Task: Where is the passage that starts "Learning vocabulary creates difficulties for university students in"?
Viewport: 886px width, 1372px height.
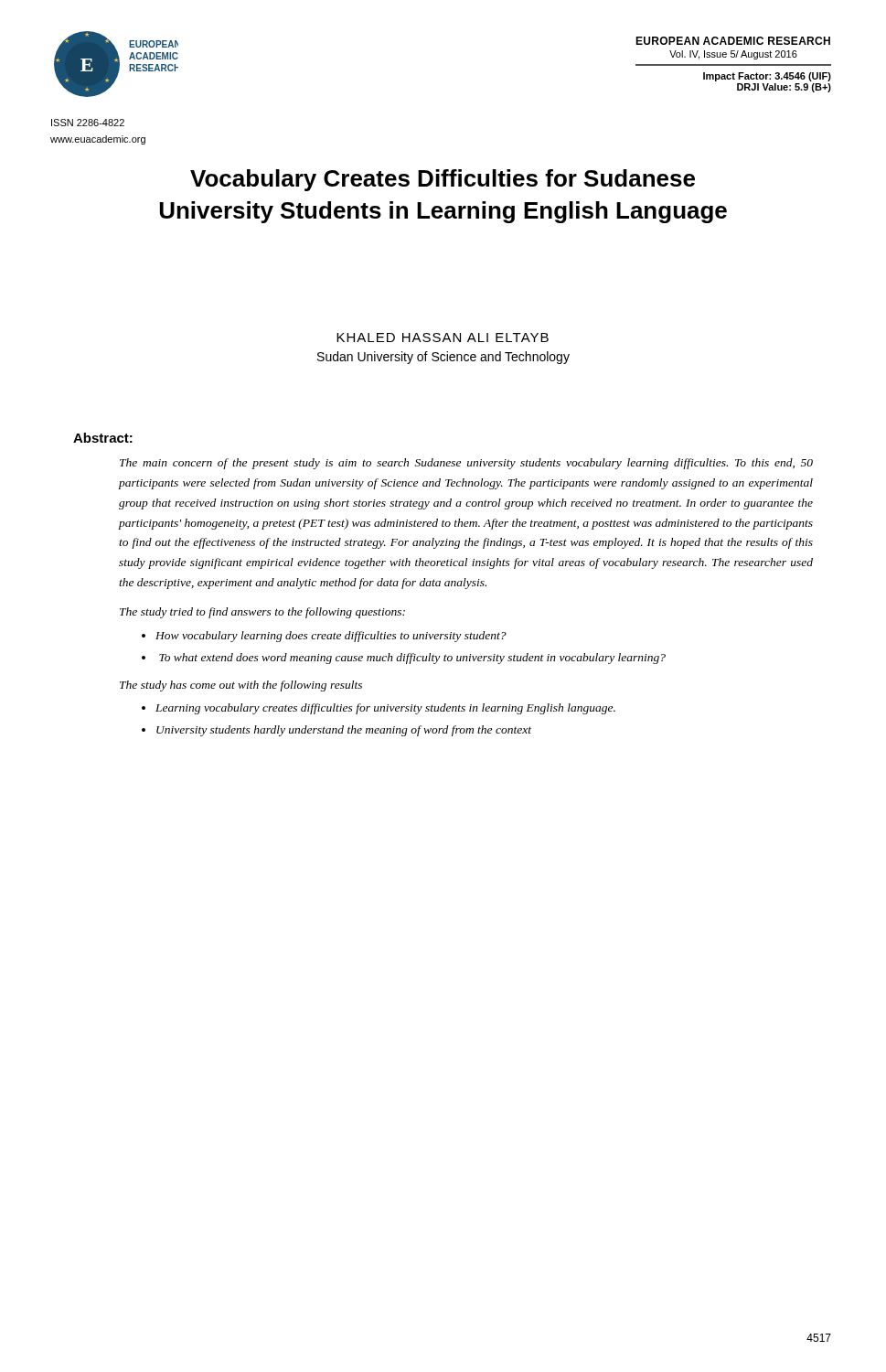Action: pyautogui.click(x=386, y=708)
